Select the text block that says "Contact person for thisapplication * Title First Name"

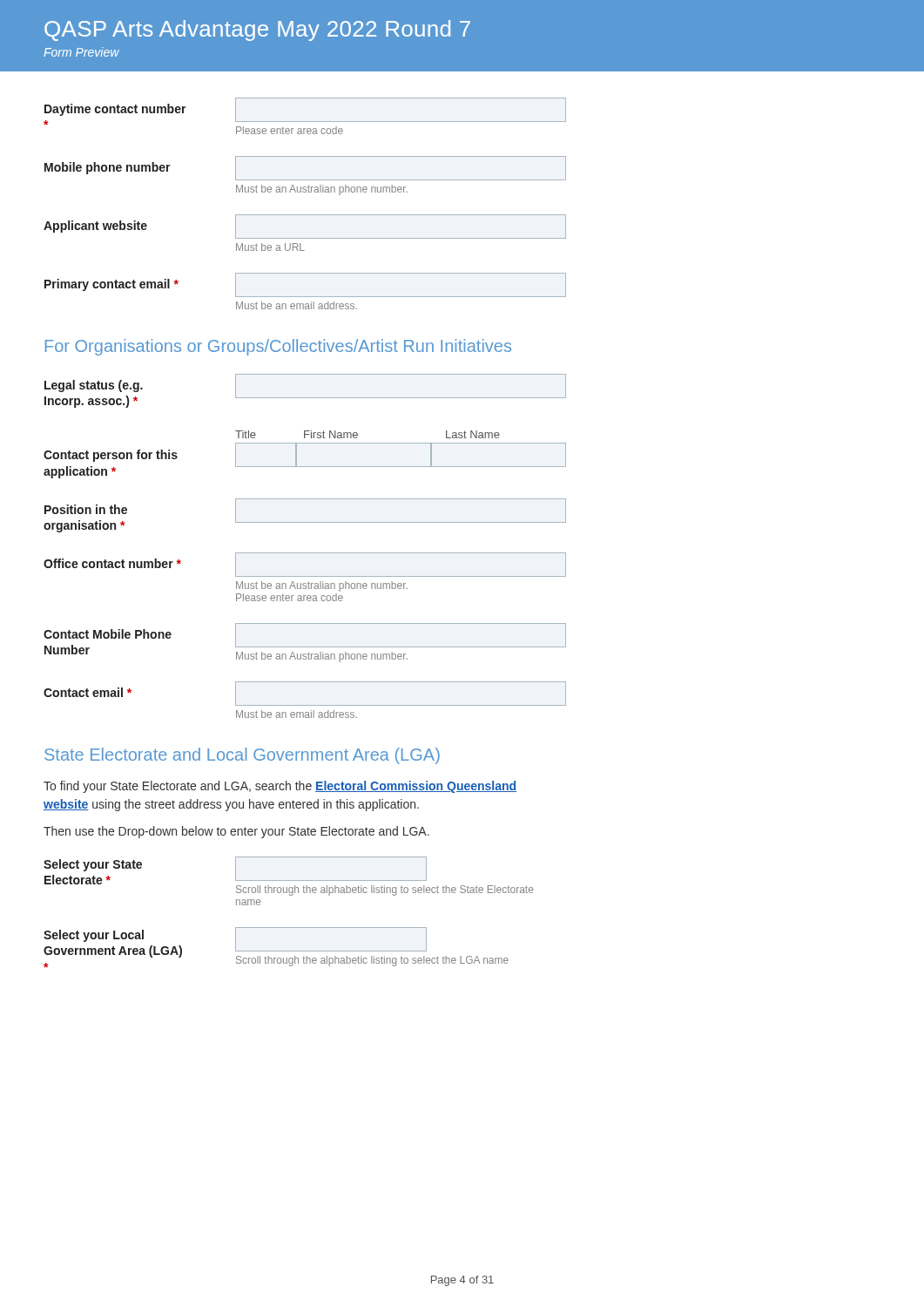[312, 454]
